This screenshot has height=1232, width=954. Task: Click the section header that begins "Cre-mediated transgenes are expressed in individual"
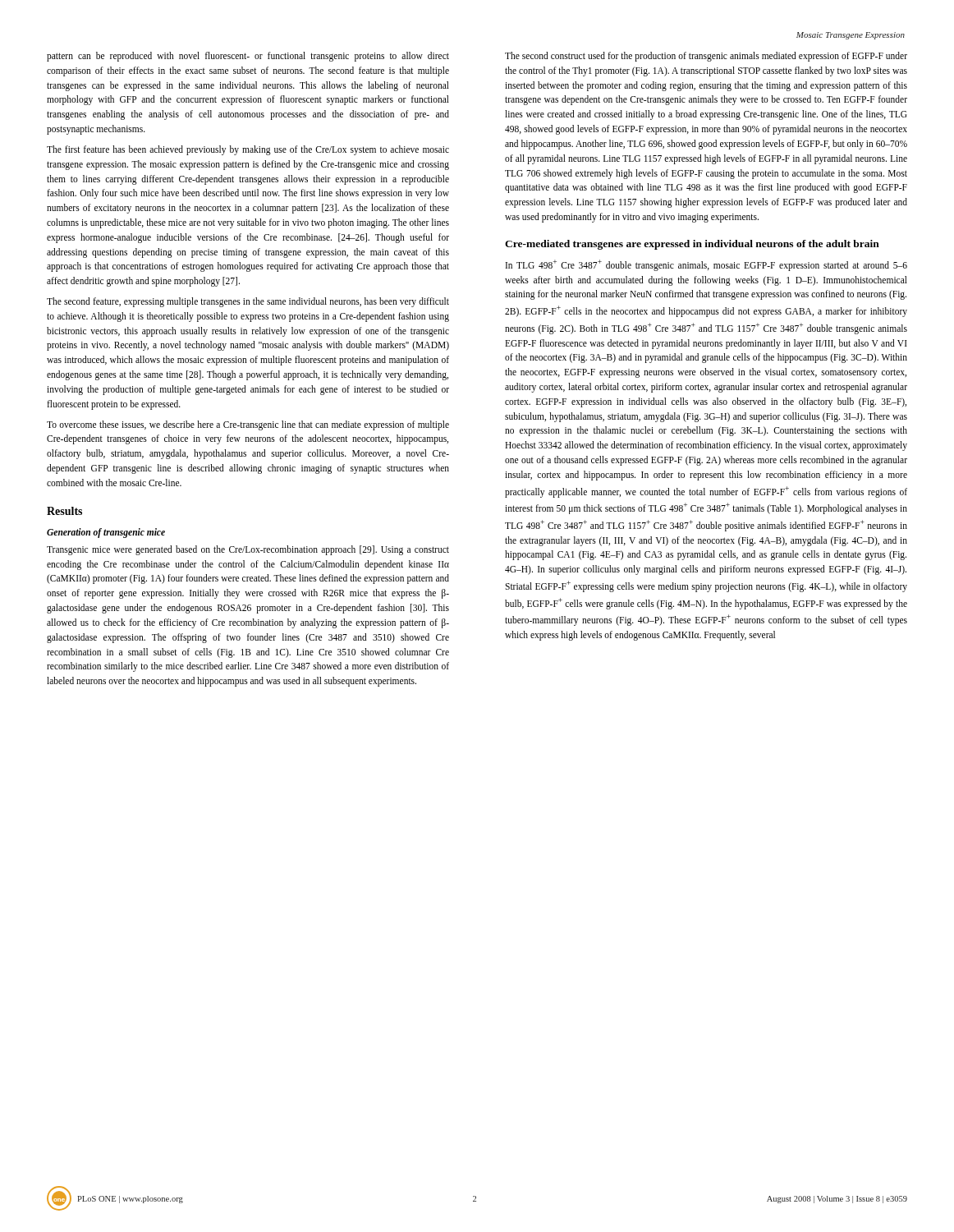click(692, 243)
